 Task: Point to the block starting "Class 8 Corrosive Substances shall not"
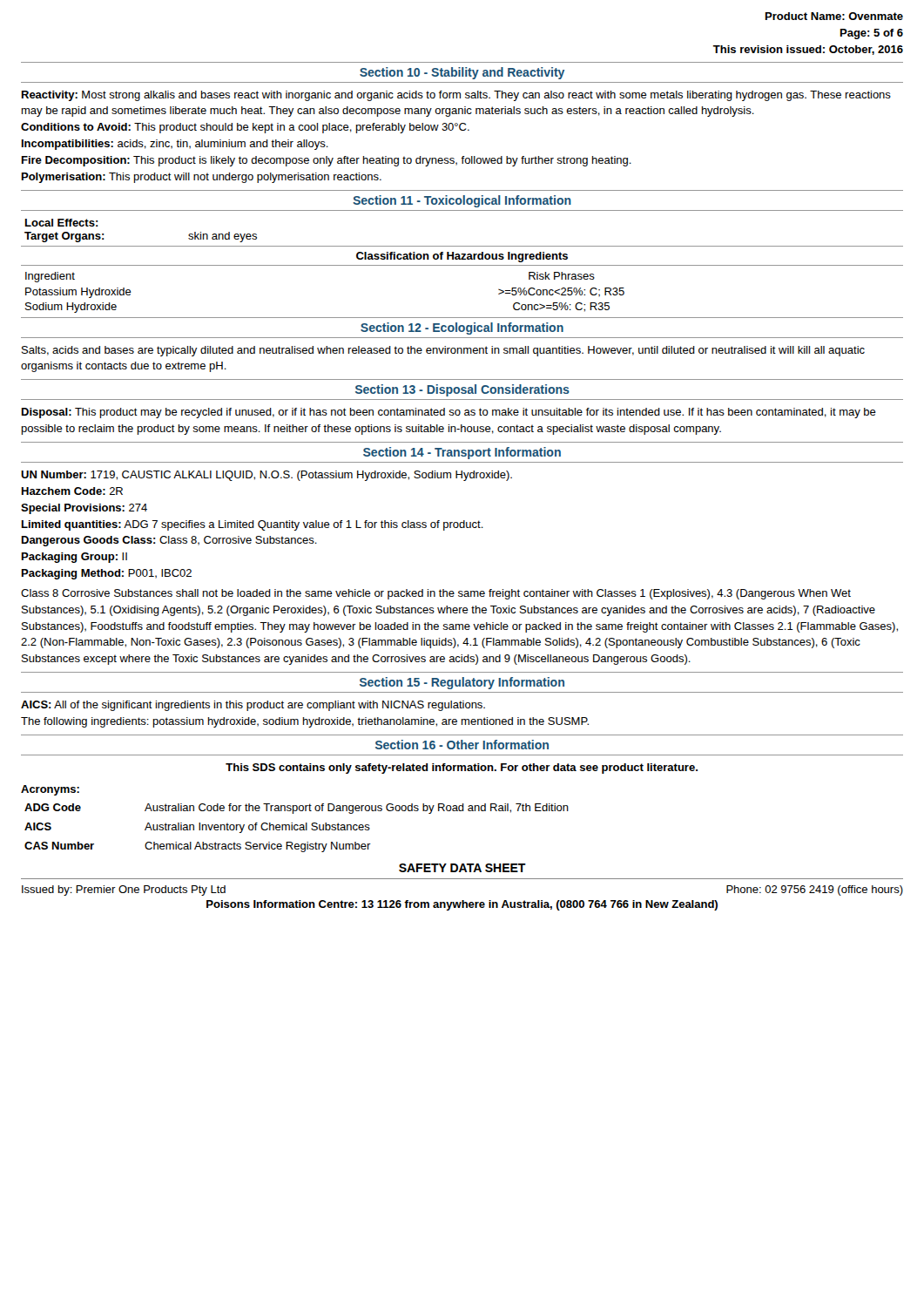pos(460,626)
